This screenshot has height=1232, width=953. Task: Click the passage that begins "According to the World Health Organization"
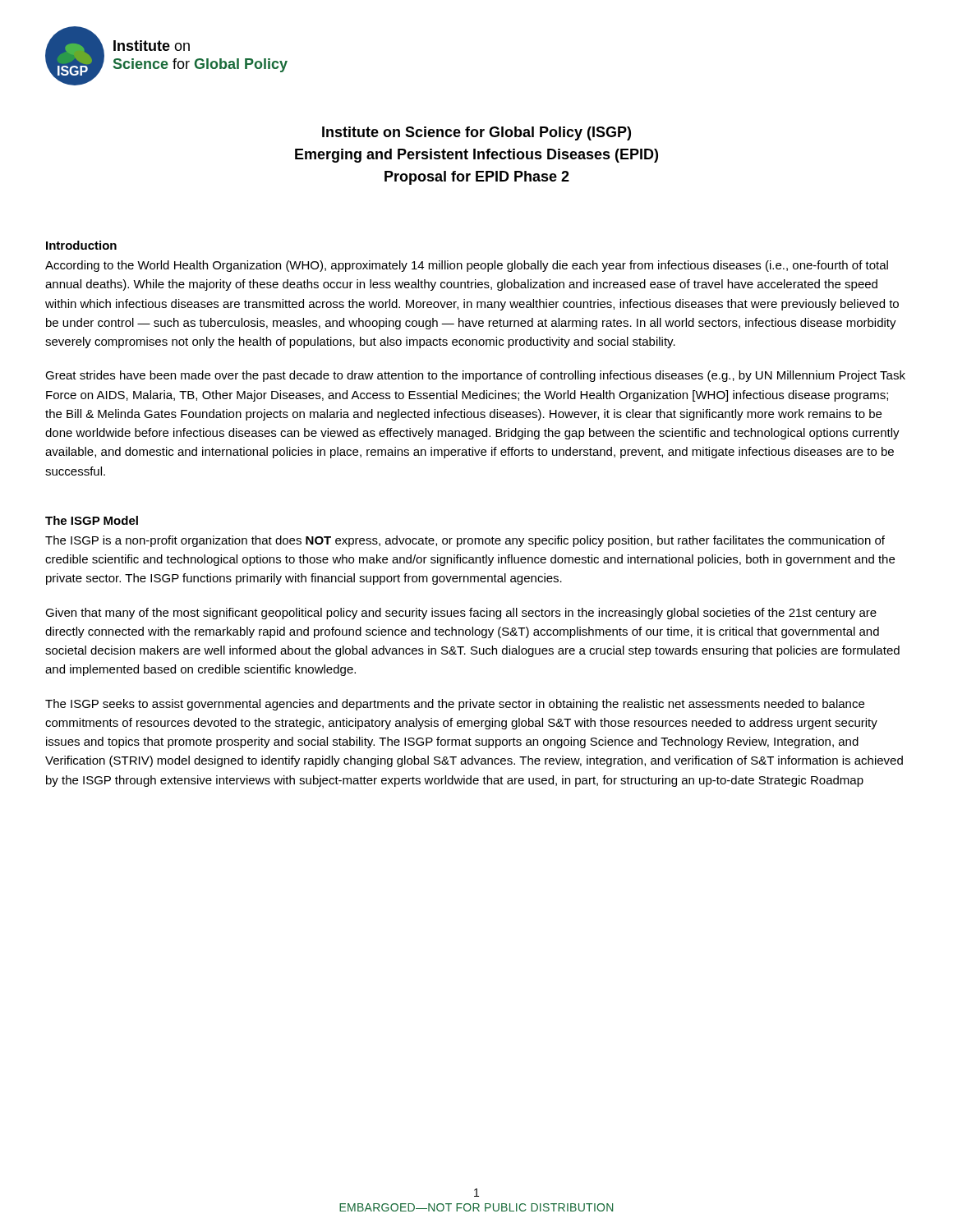[476, 303]
